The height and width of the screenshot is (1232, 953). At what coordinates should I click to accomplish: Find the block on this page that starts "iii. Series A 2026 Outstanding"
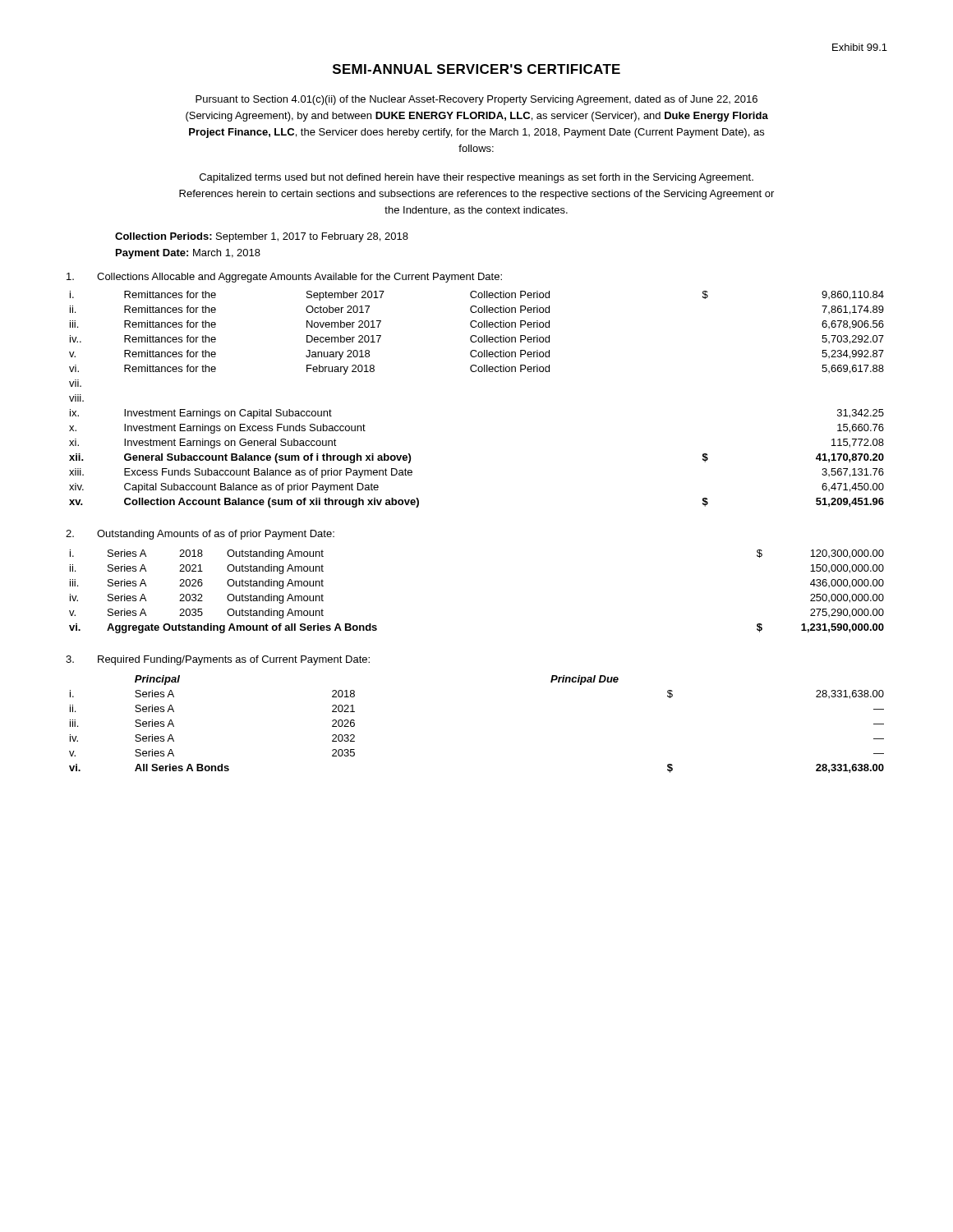click(130, 584)
